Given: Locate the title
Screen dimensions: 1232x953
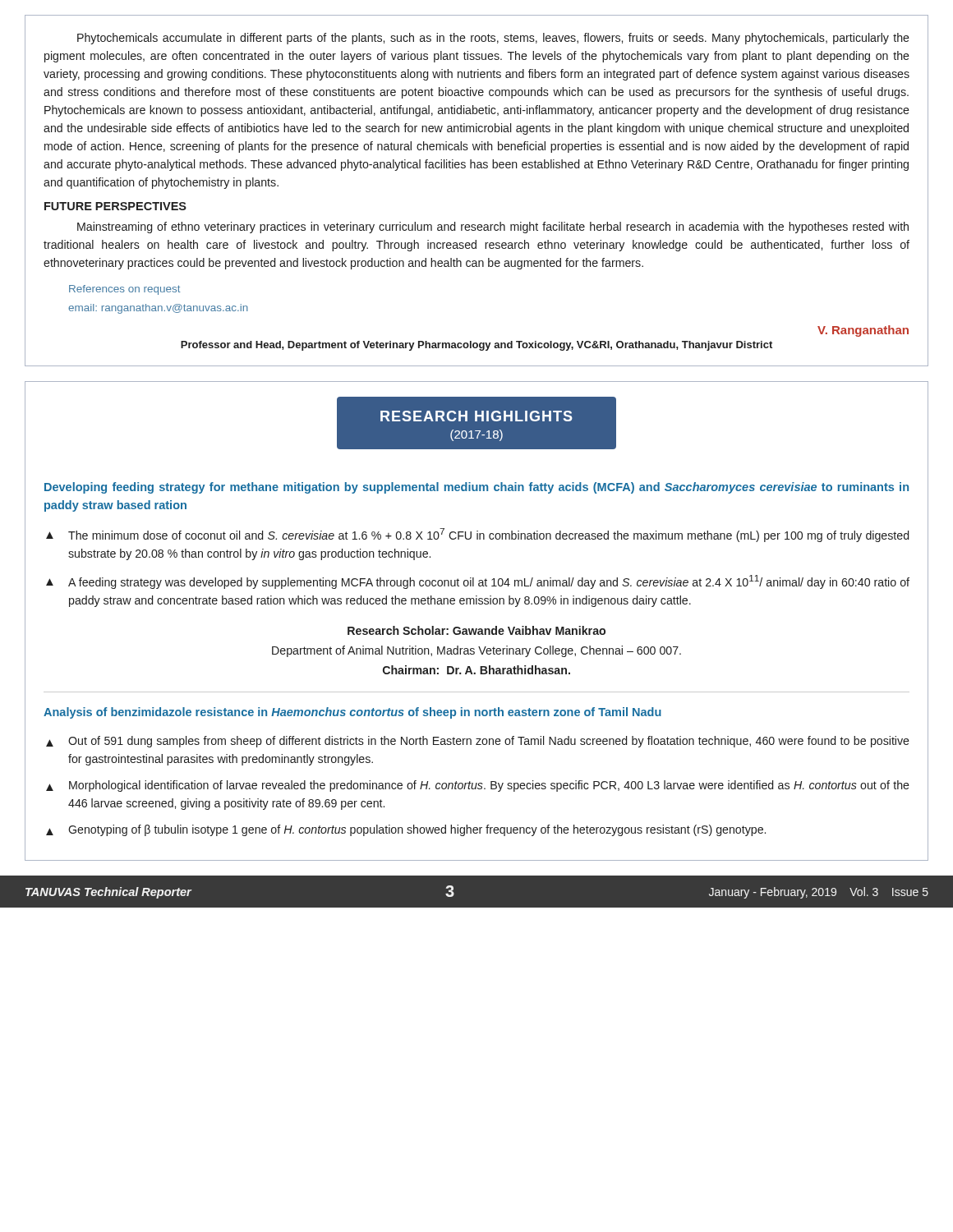Looking at the screenshot, I should click(476, 423).
